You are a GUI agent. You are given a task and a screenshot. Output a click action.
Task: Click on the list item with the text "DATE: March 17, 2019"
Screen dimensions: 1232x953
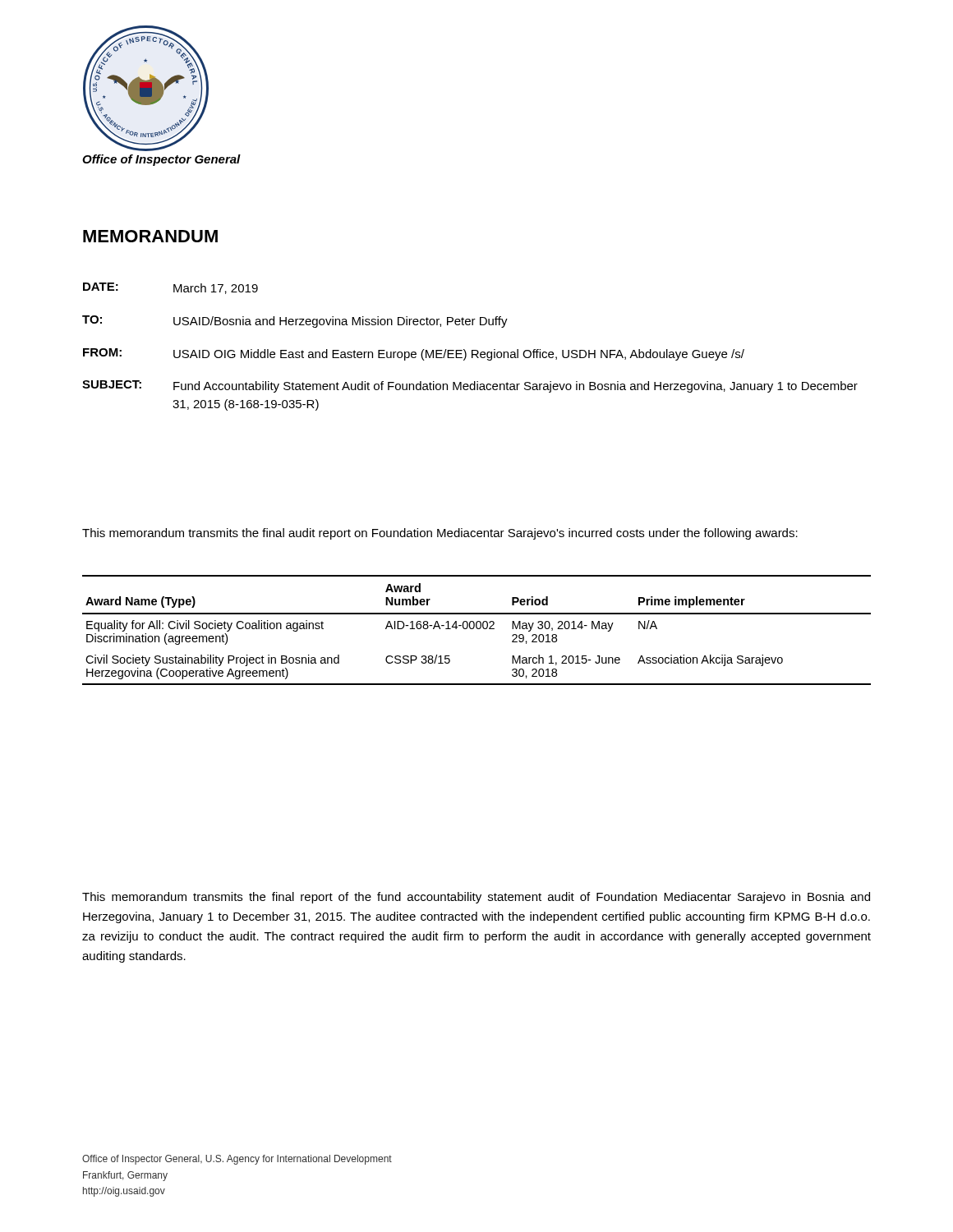[x=170, y=288]
